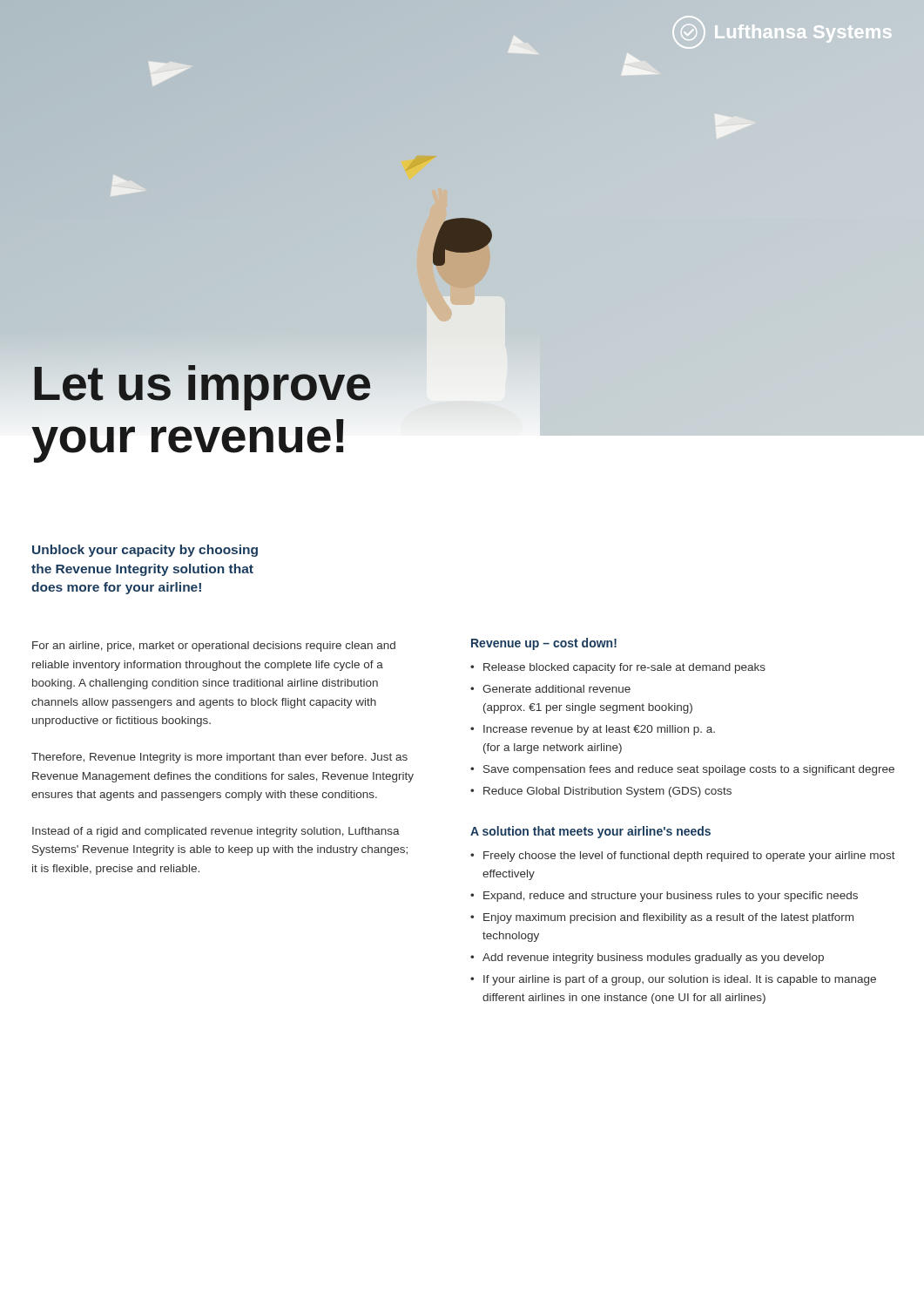Locate the text "Revenue up – cost down!"

coord(544,644)
